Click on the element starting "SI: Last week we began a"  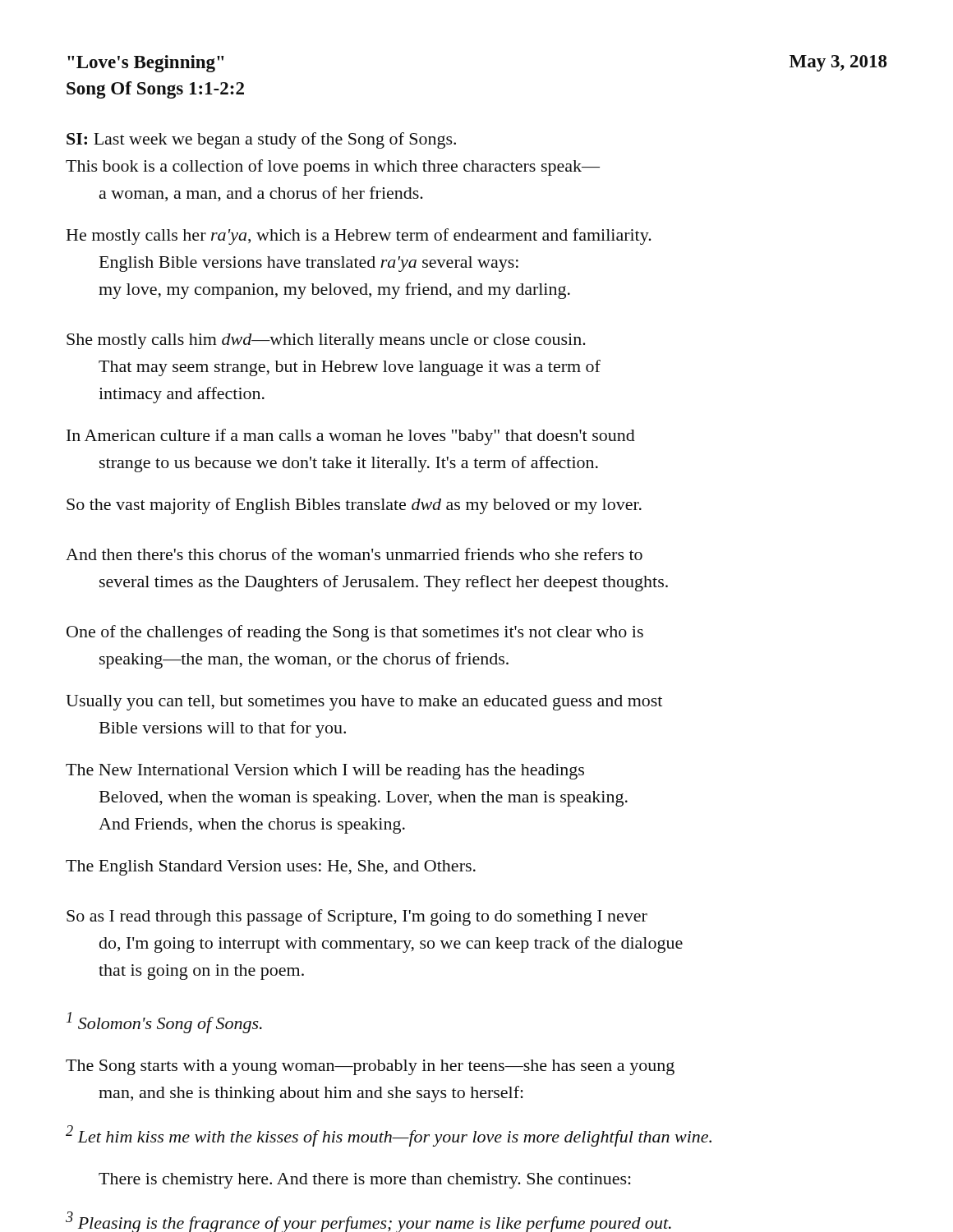click(x=261, y=140)
